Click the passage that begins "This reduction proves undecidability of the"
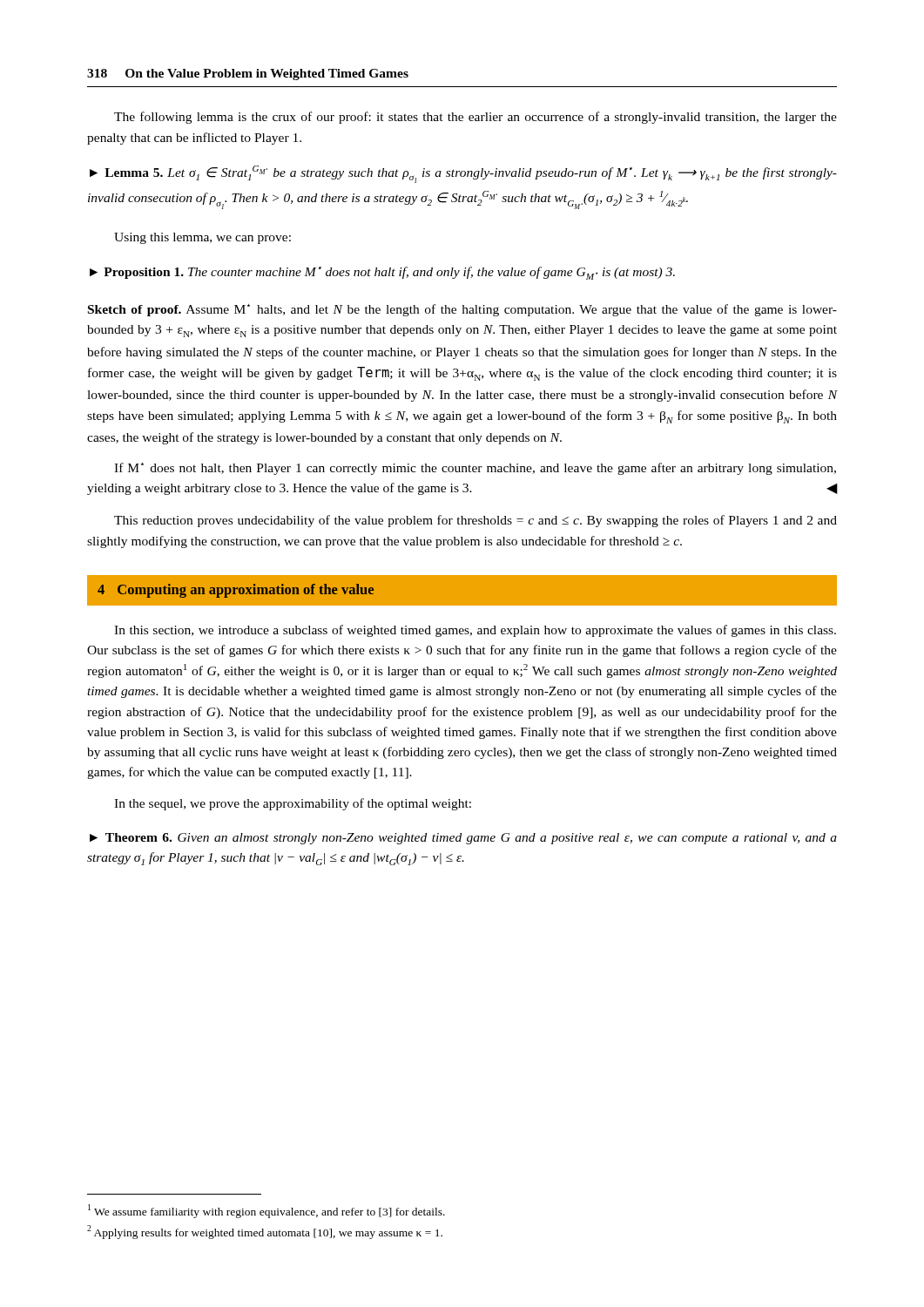 click(x=462, y=530)
